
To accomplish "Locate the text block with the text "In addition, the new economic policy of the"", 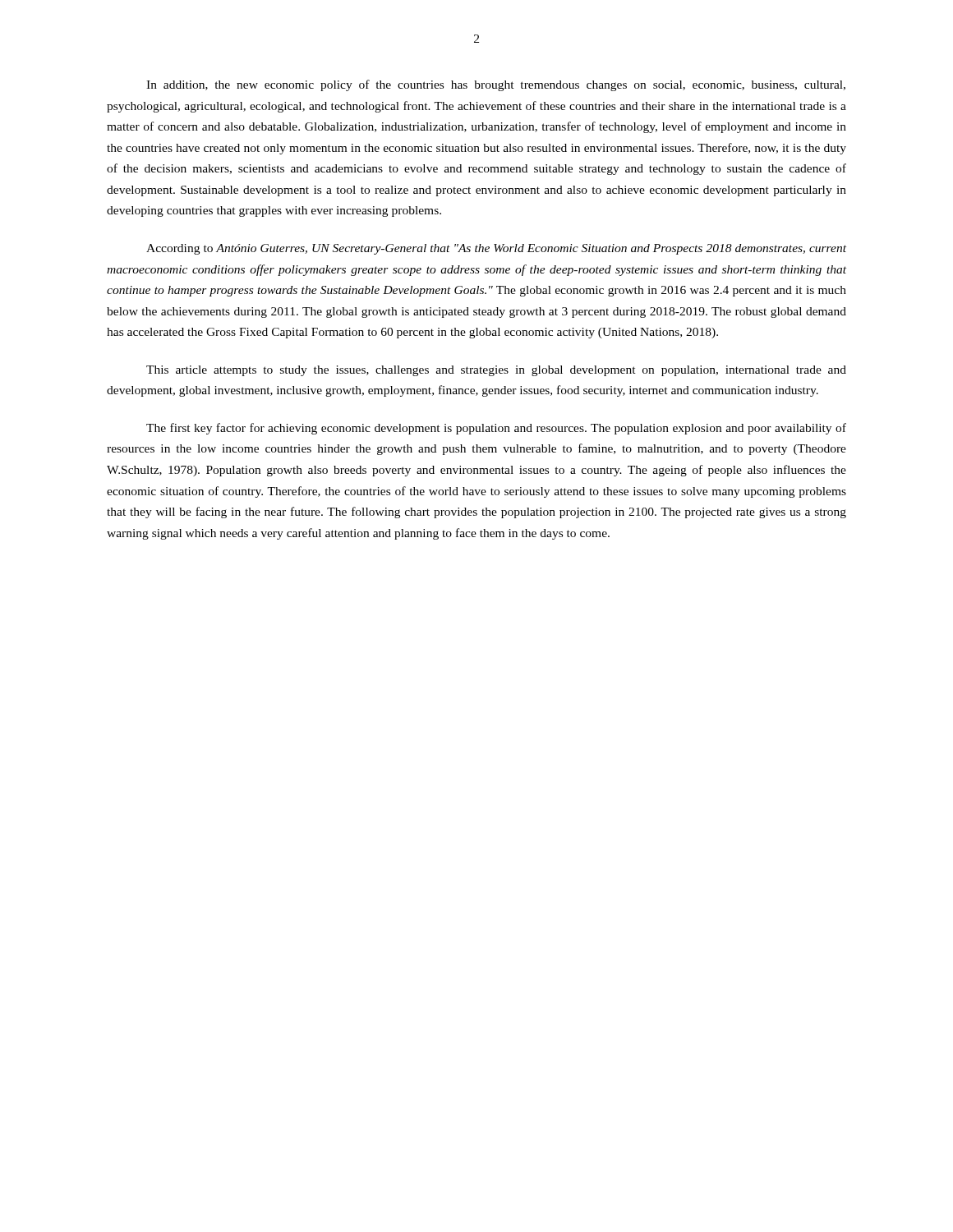I will (x=476, y=147).
